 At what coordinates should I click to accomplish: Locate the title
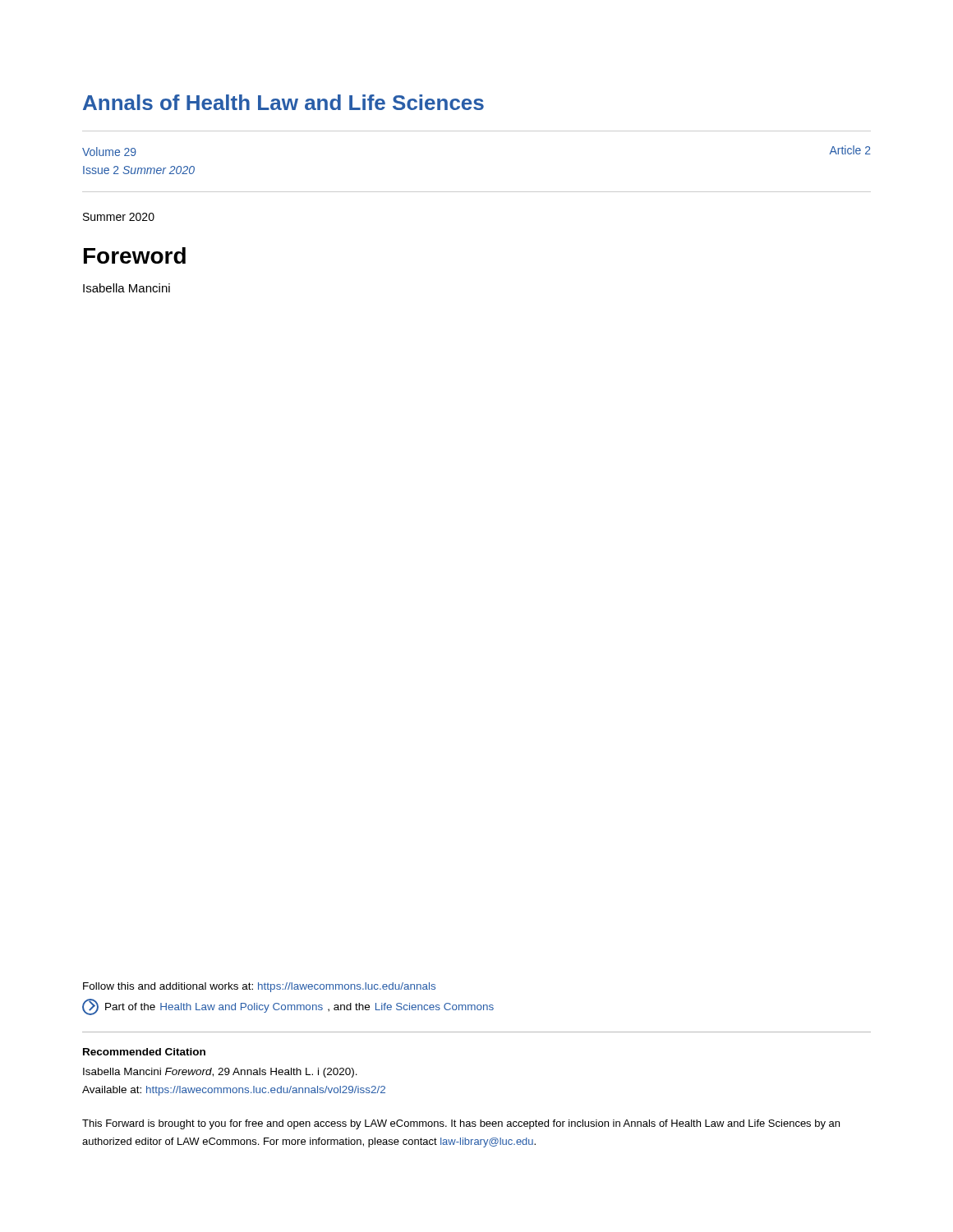coord(283,103)
